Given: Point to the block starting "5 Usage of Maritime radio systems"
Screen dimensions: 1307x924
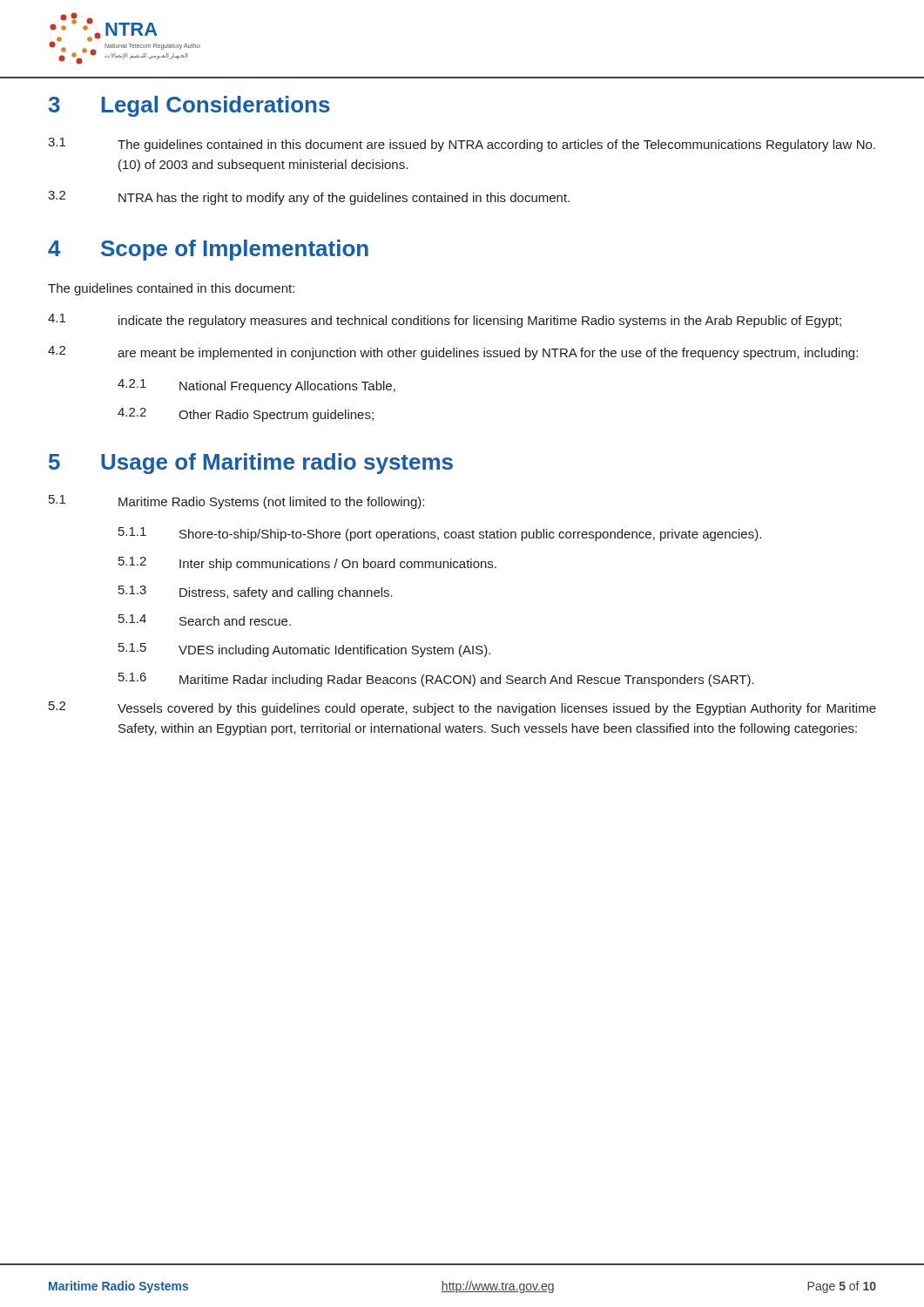Looking at the screenshot, I should tap(251, 462).
